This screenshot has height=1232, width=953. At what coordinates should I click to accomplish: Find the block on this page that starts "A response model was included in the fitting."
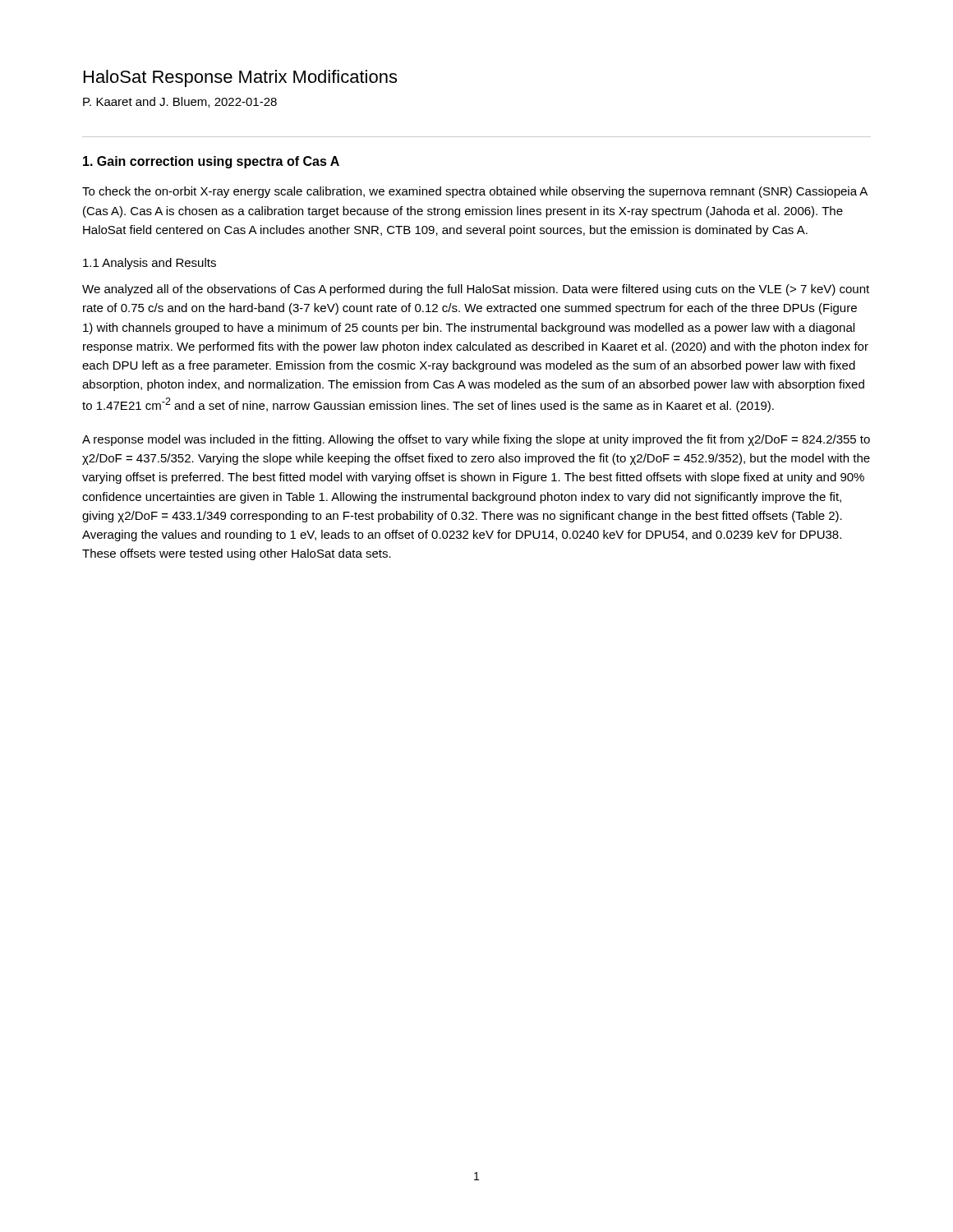[476, 496]
